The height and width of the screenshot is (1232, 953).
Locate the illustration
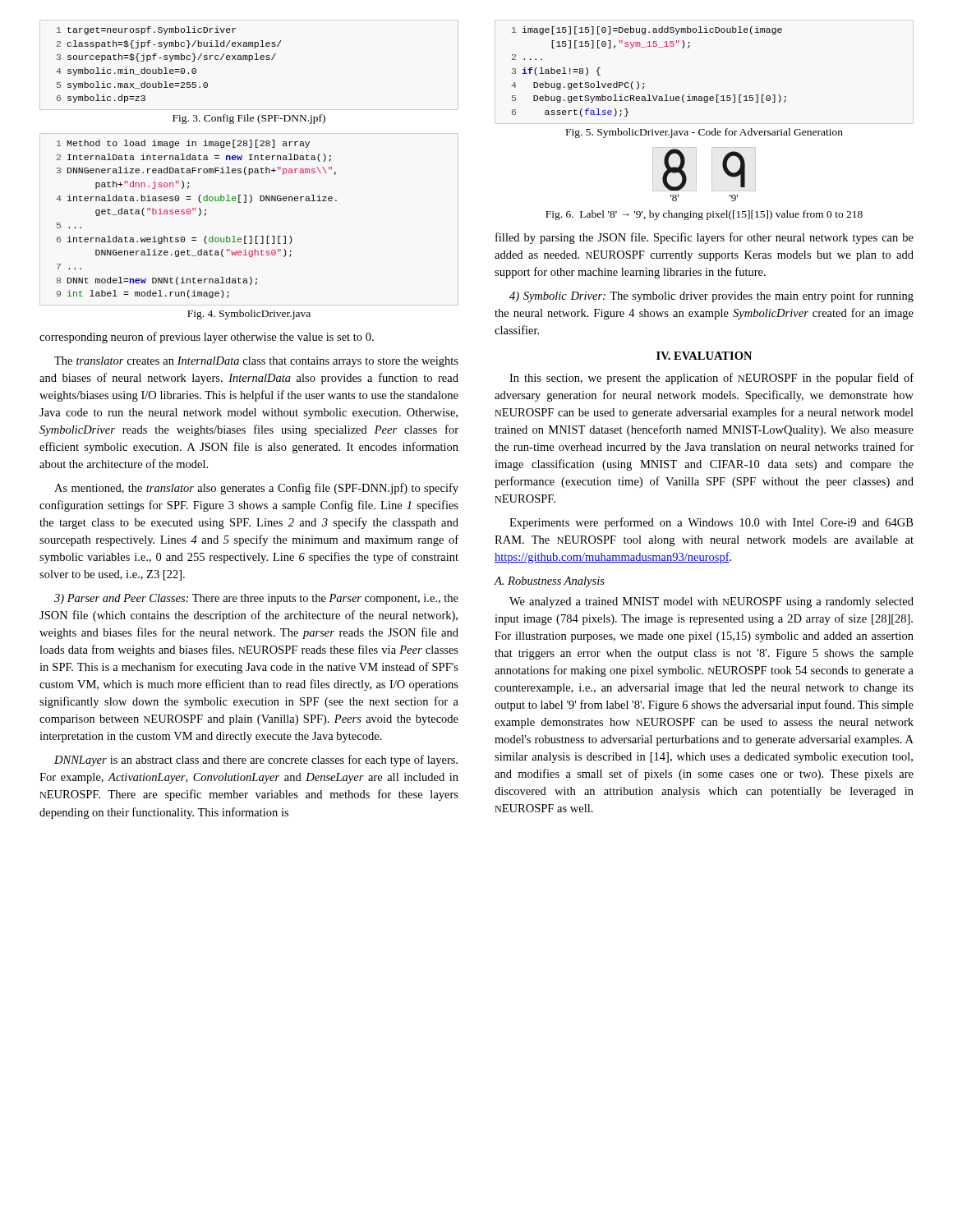pyautogui.click(x=704, y=175)
